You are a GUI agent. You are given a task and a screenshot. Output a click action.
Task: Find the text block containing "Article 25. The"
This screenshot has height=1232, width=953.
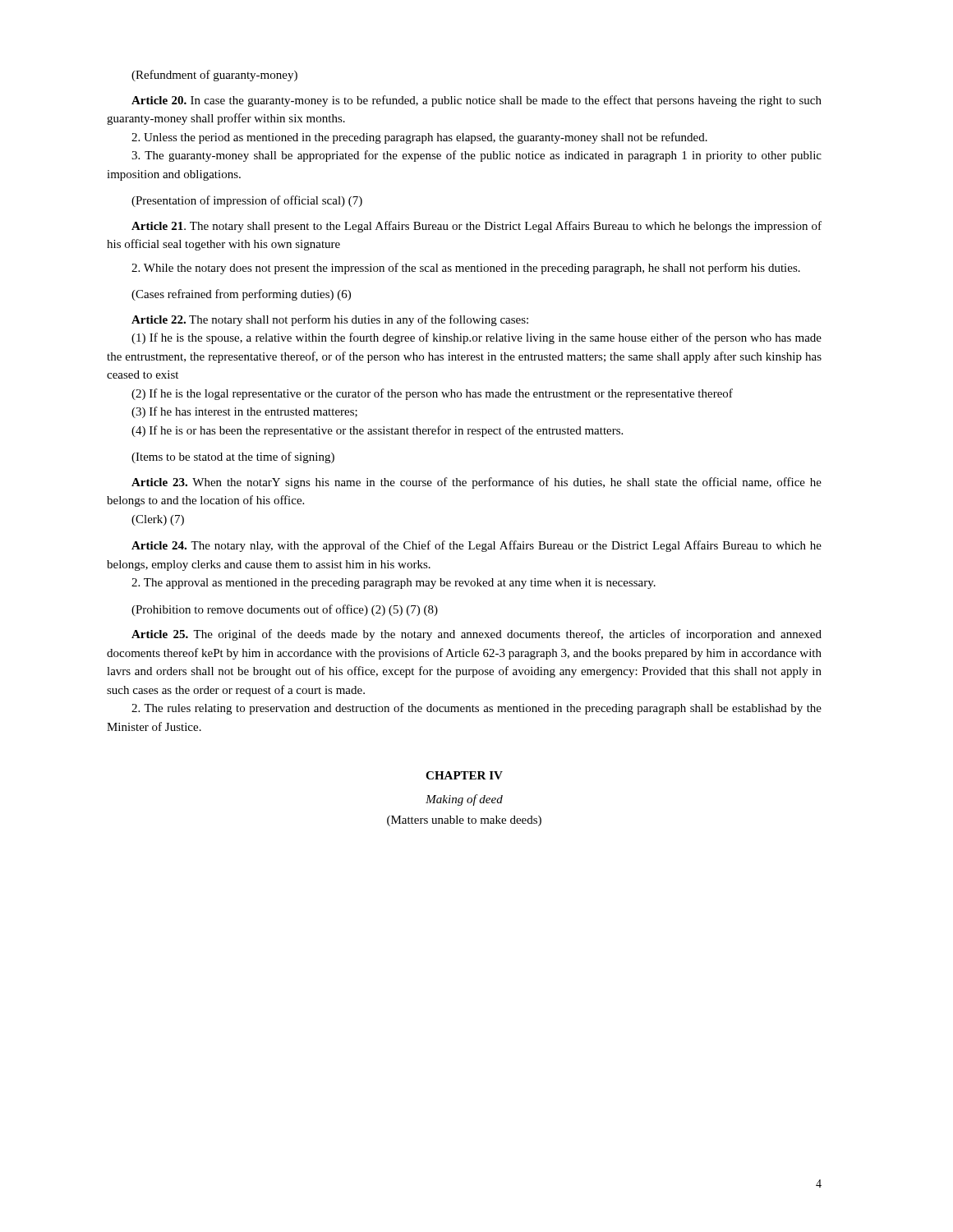(464, 680)
